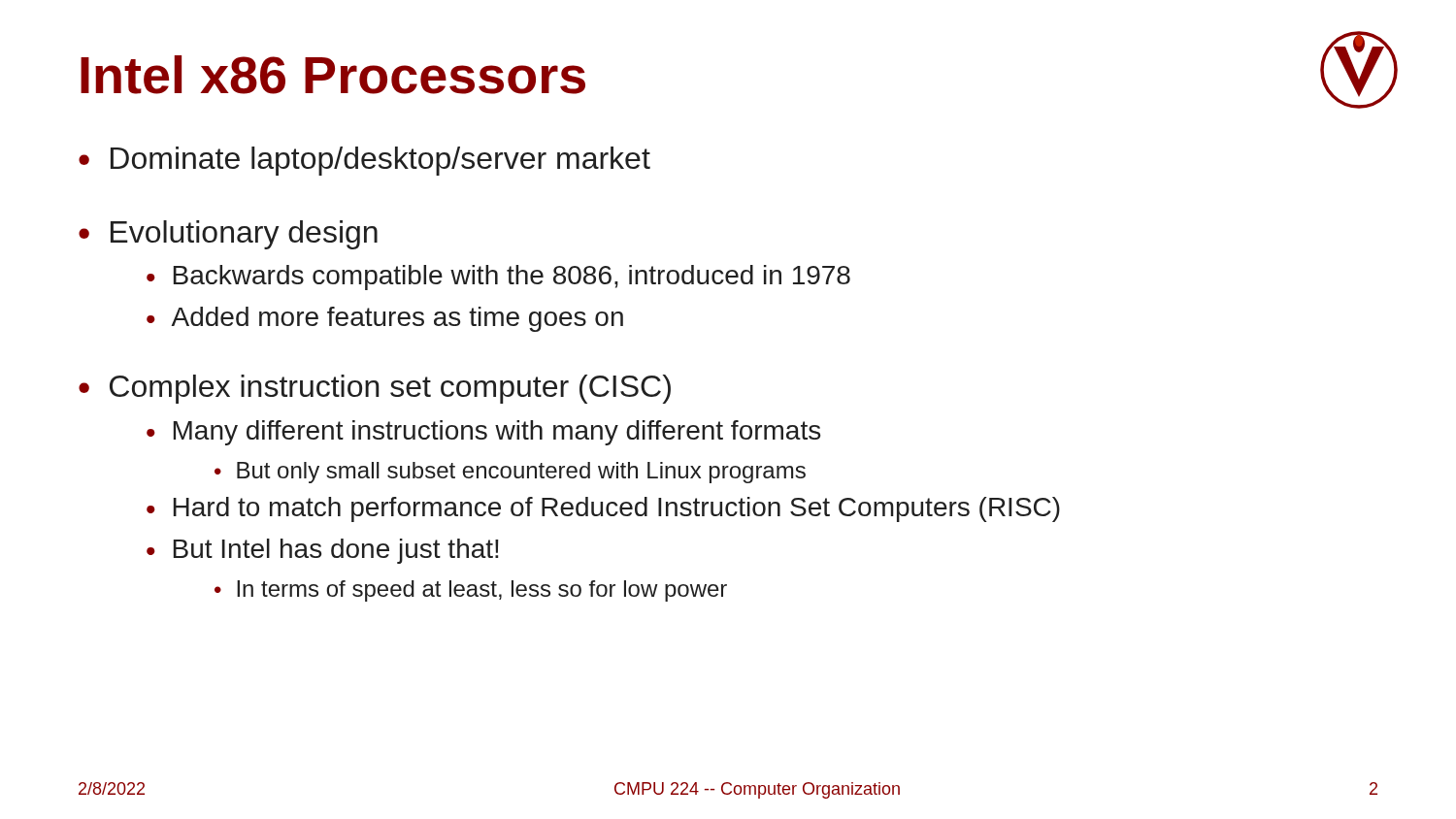Locate the text block starting "• Added more features as time goes on"

tap(385, 319)
